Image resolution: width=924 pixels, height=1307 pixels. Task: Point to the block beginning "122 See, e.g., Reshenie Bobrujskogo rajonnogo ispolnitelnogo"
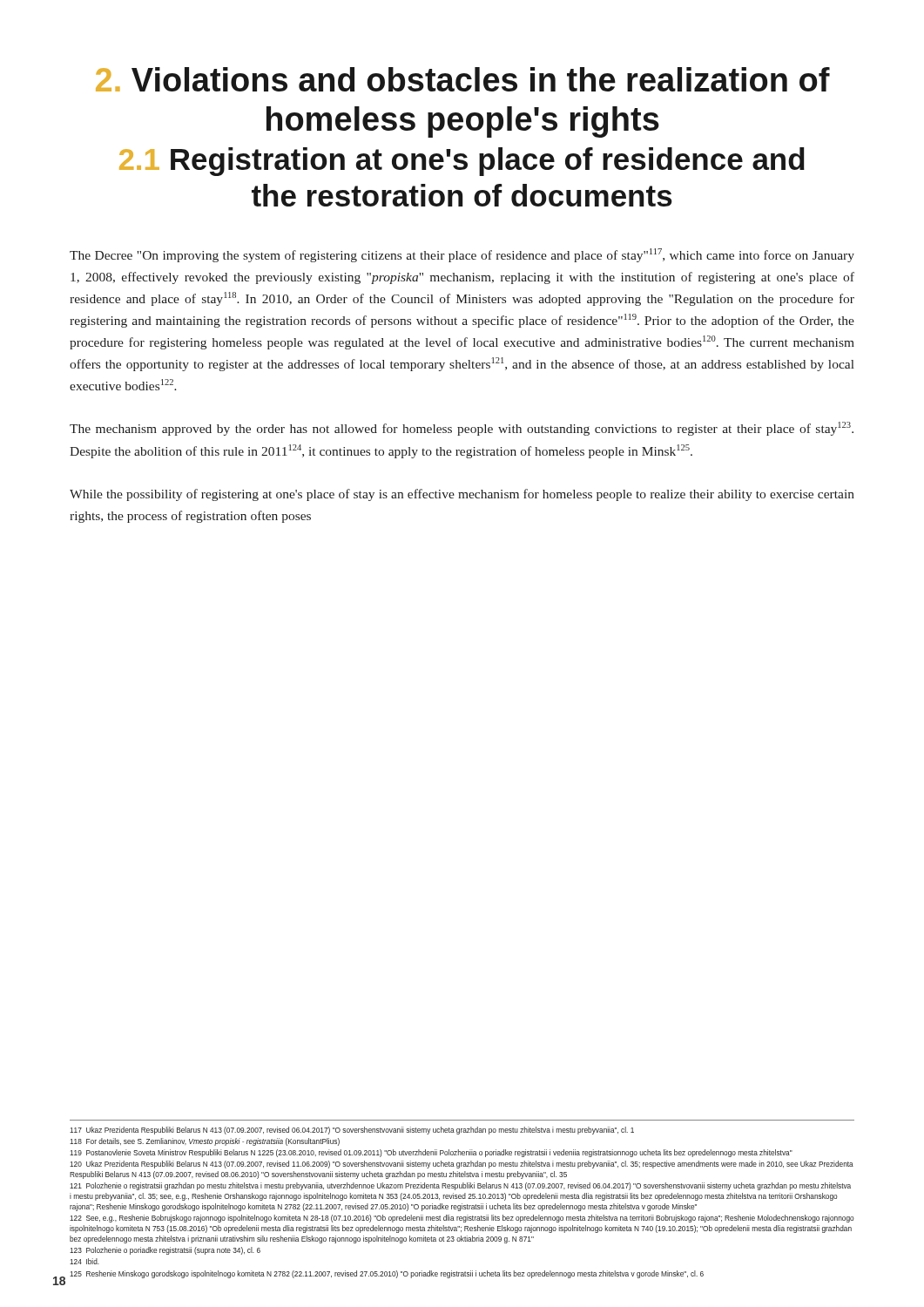coord(462,1229)
